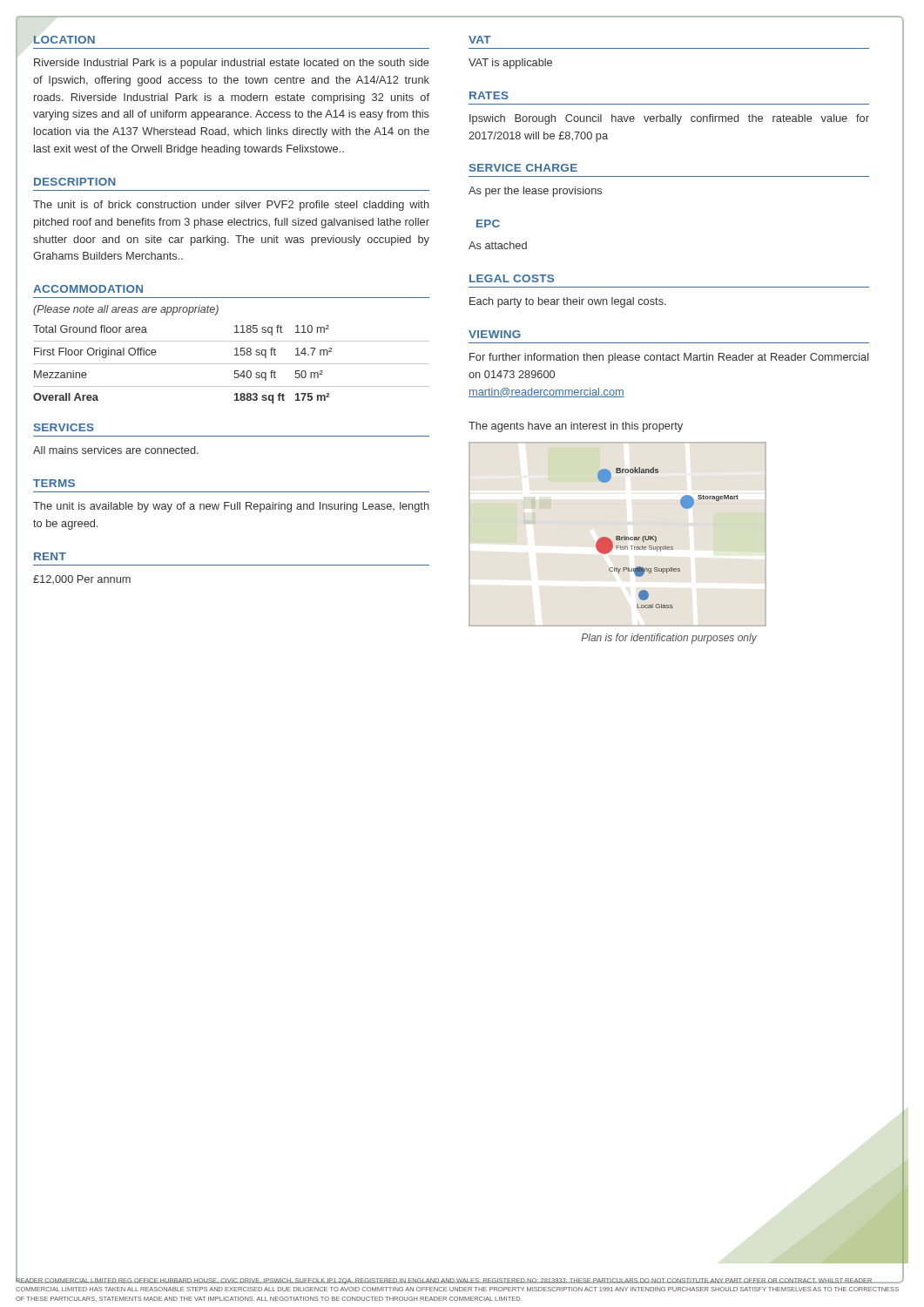Locate a map
This screenshot has height=1307, width=924.
(x=617, y=534)
